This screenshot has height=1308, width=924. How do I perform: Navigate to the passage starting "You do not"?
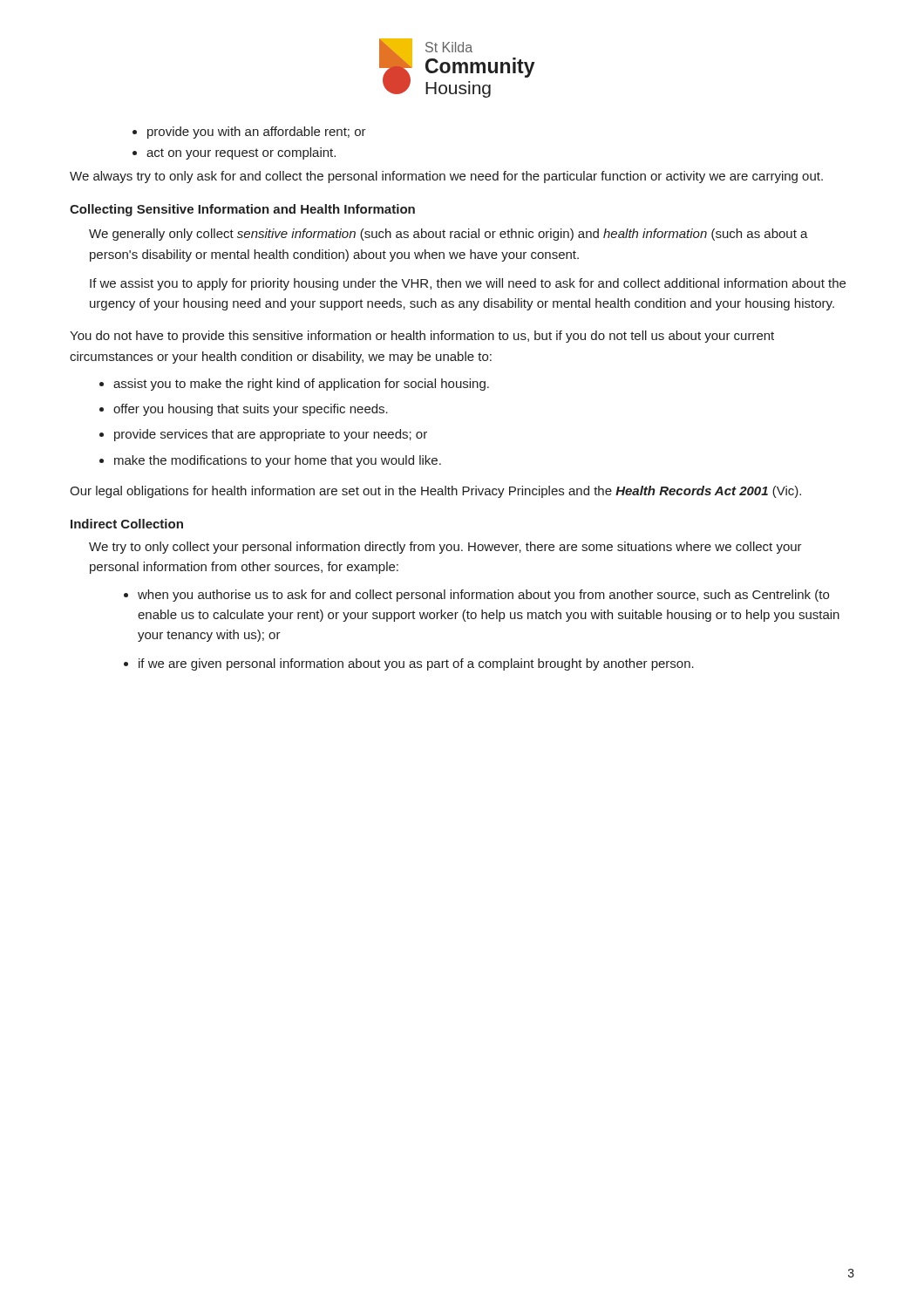[462, 346]
